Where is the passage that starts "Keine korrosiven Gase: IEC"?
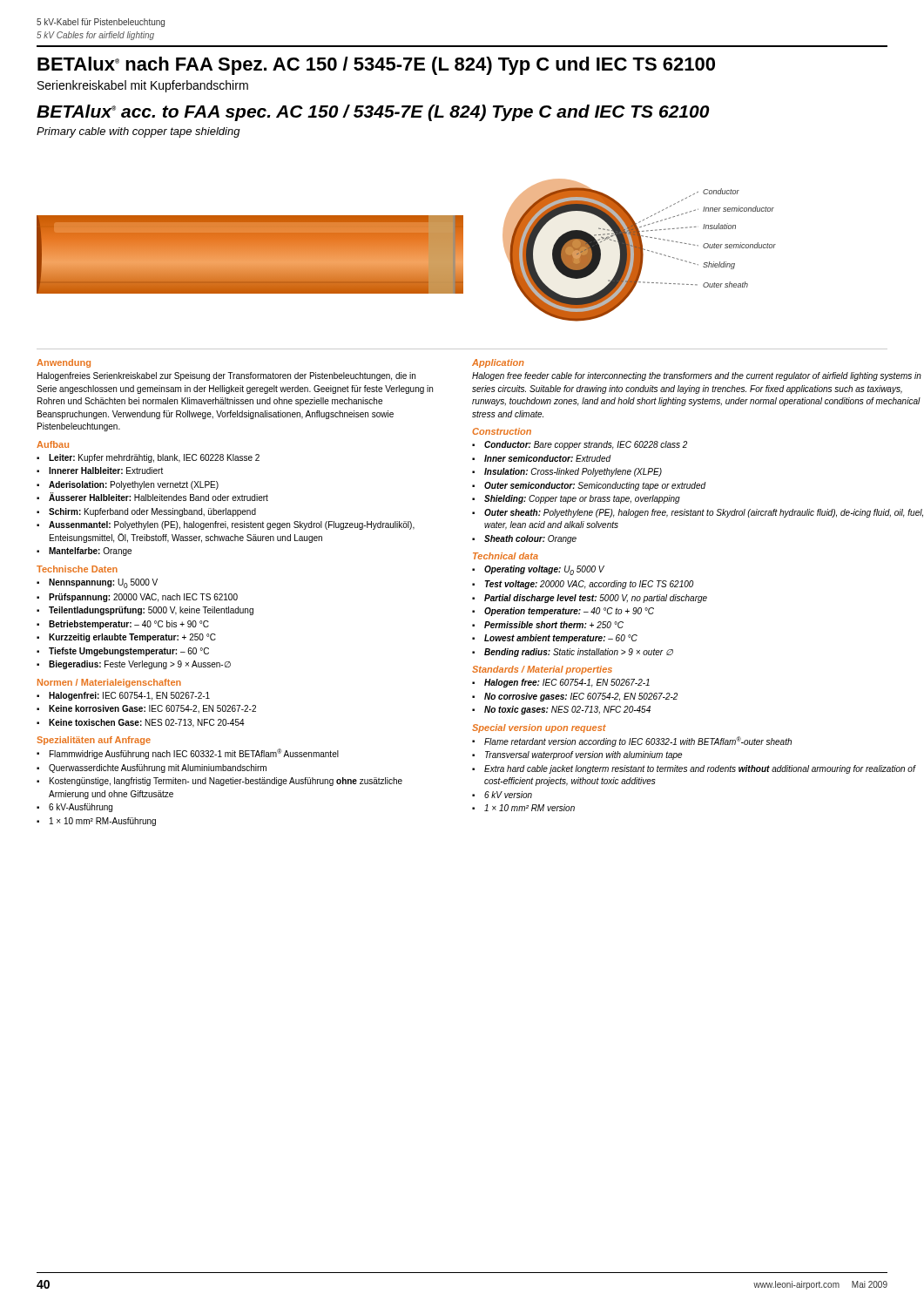Image resolution: width=924 pixels, height=1307 pixels. pos(153,709)
